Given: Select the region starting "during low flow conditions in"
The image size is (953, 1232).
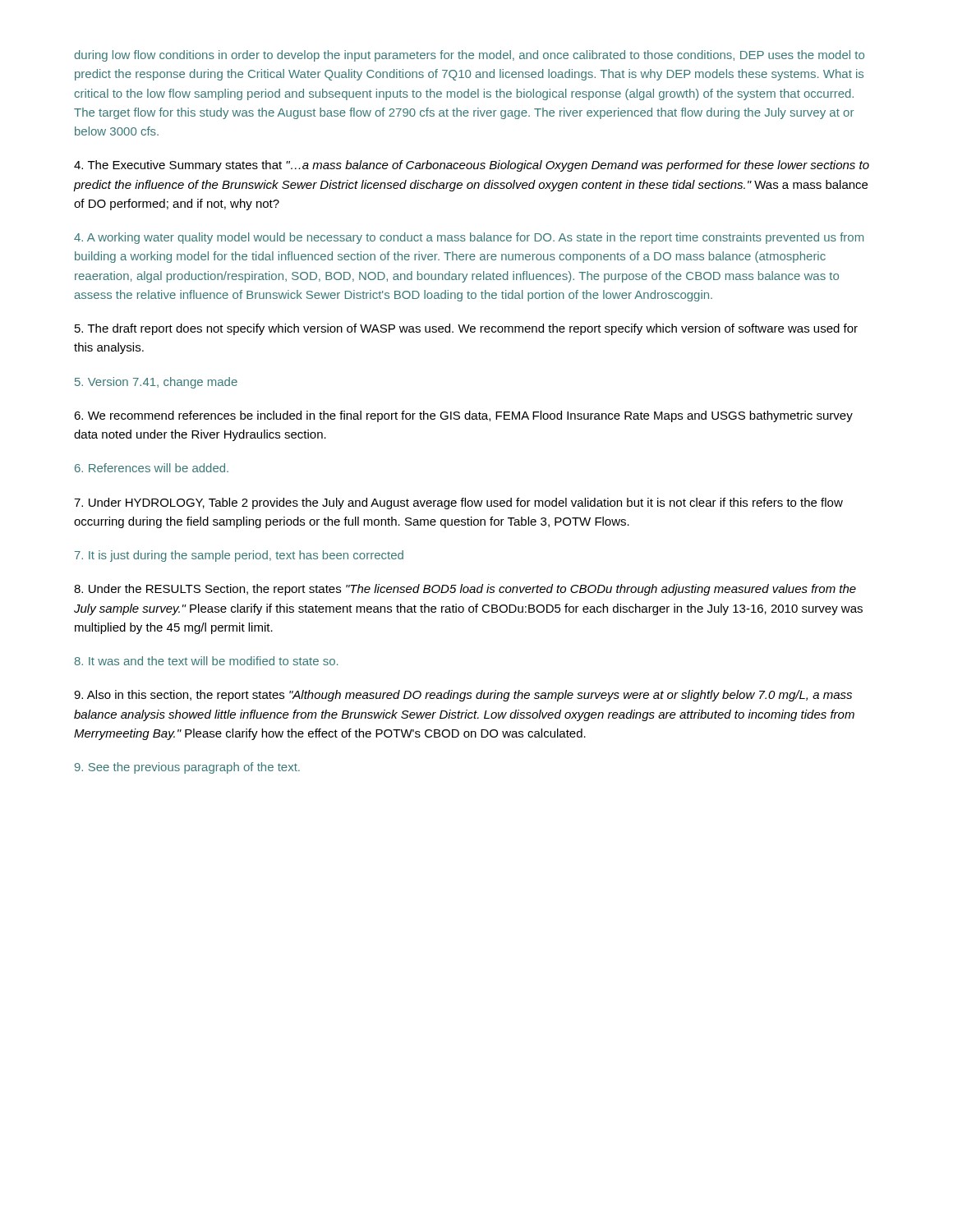Looking at the screenshot, I should (469, 93).
